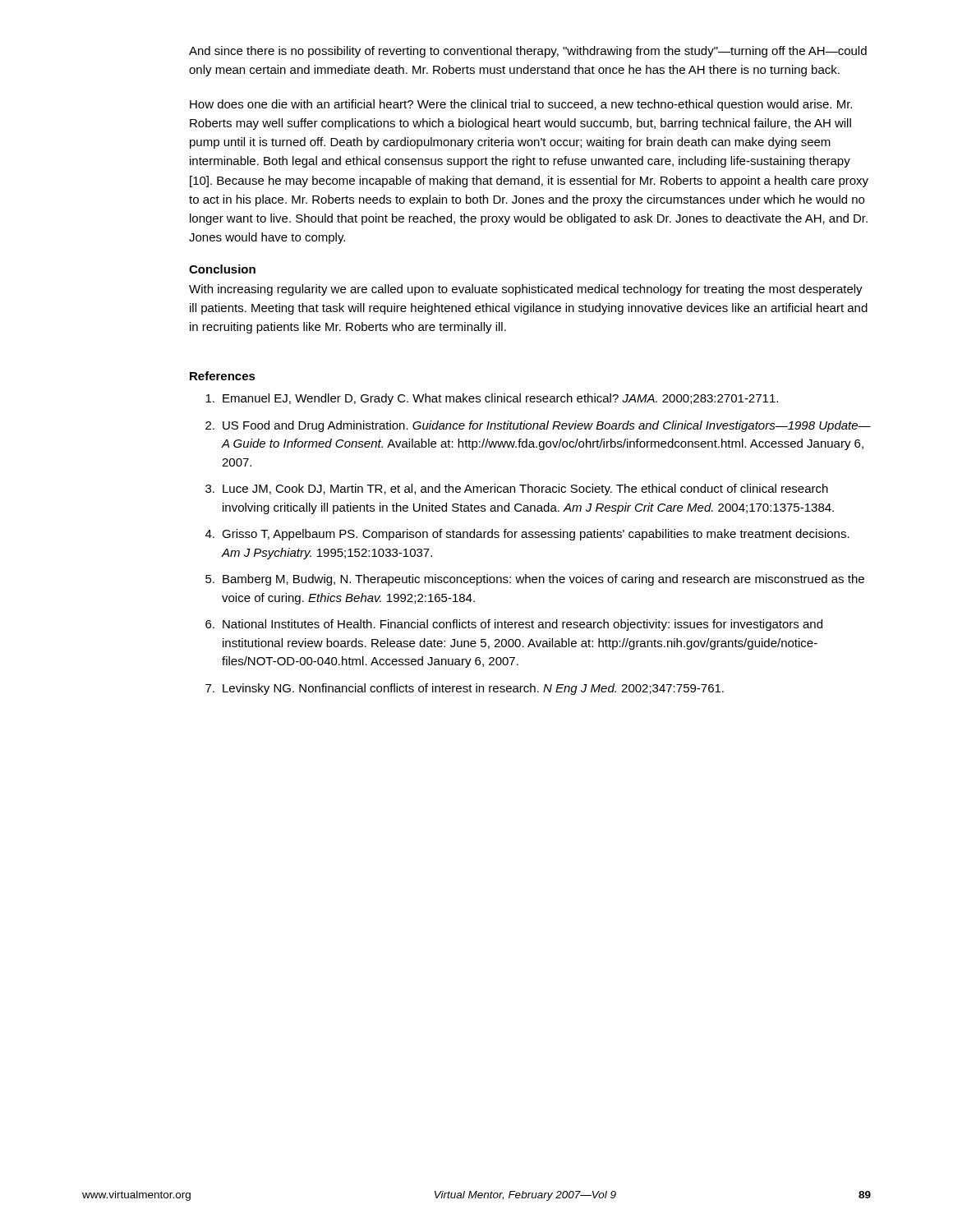The image size is (953, 1232).
Task: Find the text block with the text "And since there is no possibility of reverting"
Action: tap(528, 60)
